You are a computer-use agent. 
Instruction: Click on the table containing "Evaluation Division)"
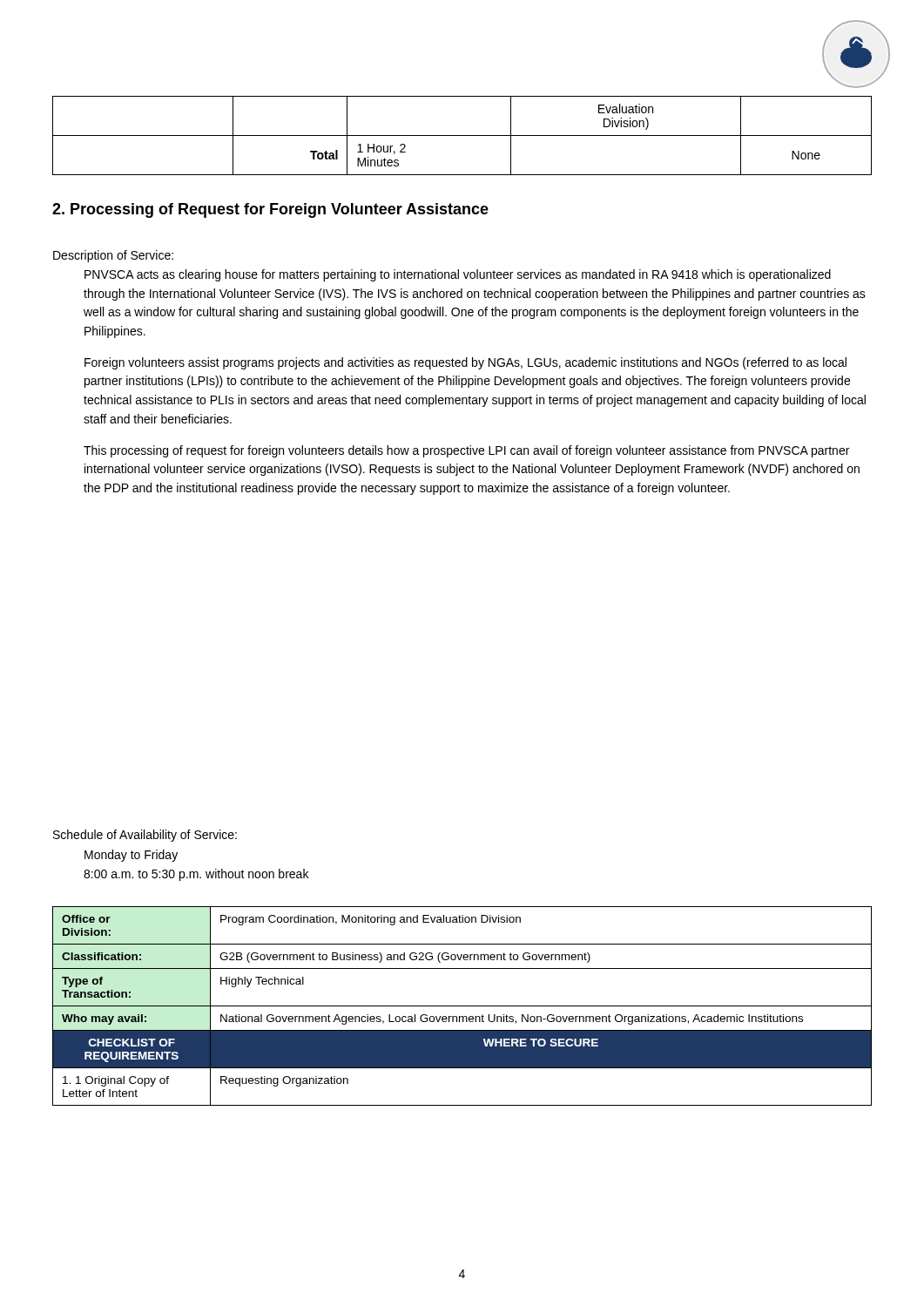click(x=462, y=135)
